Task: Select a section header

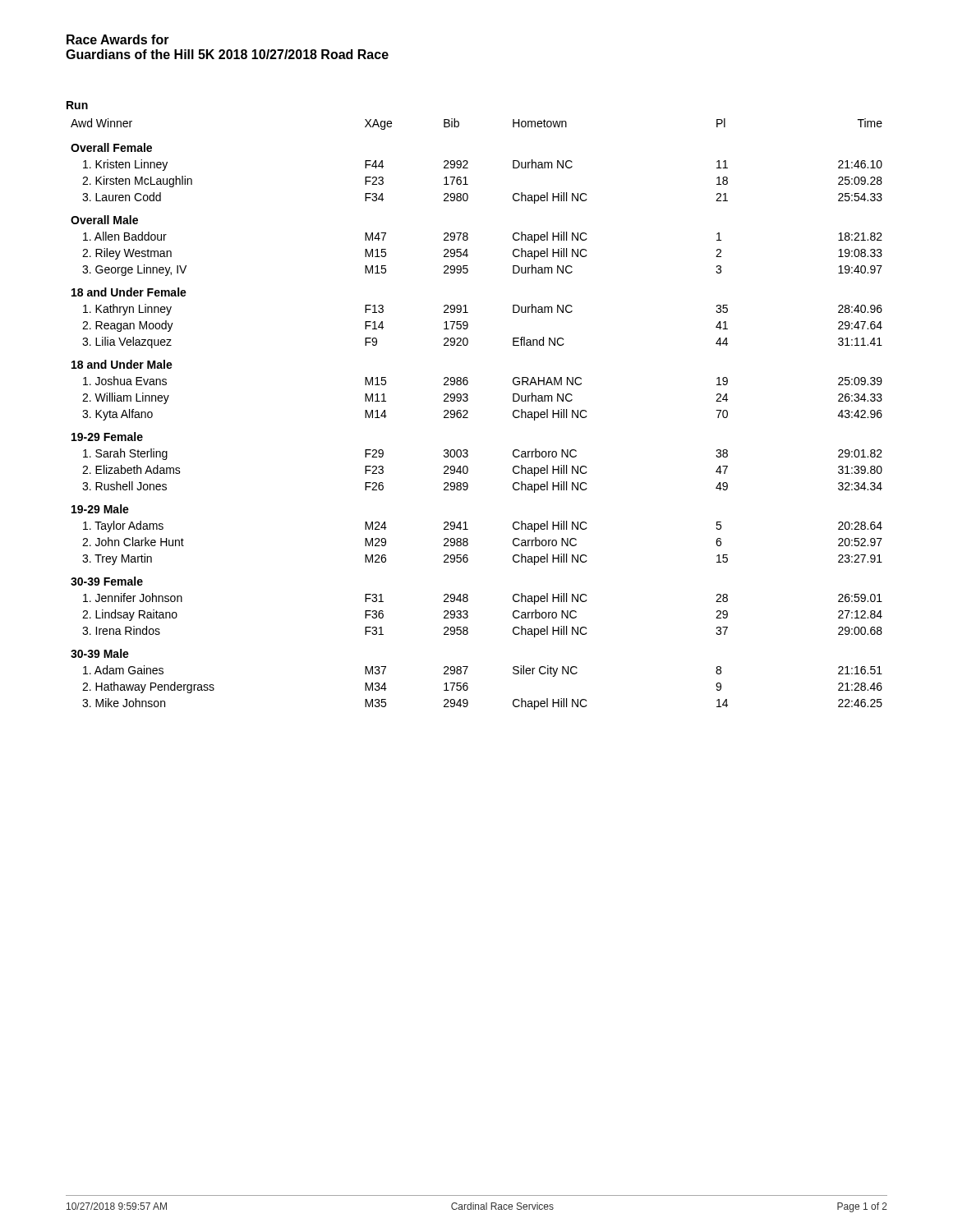Action: (x=77, y=105)
